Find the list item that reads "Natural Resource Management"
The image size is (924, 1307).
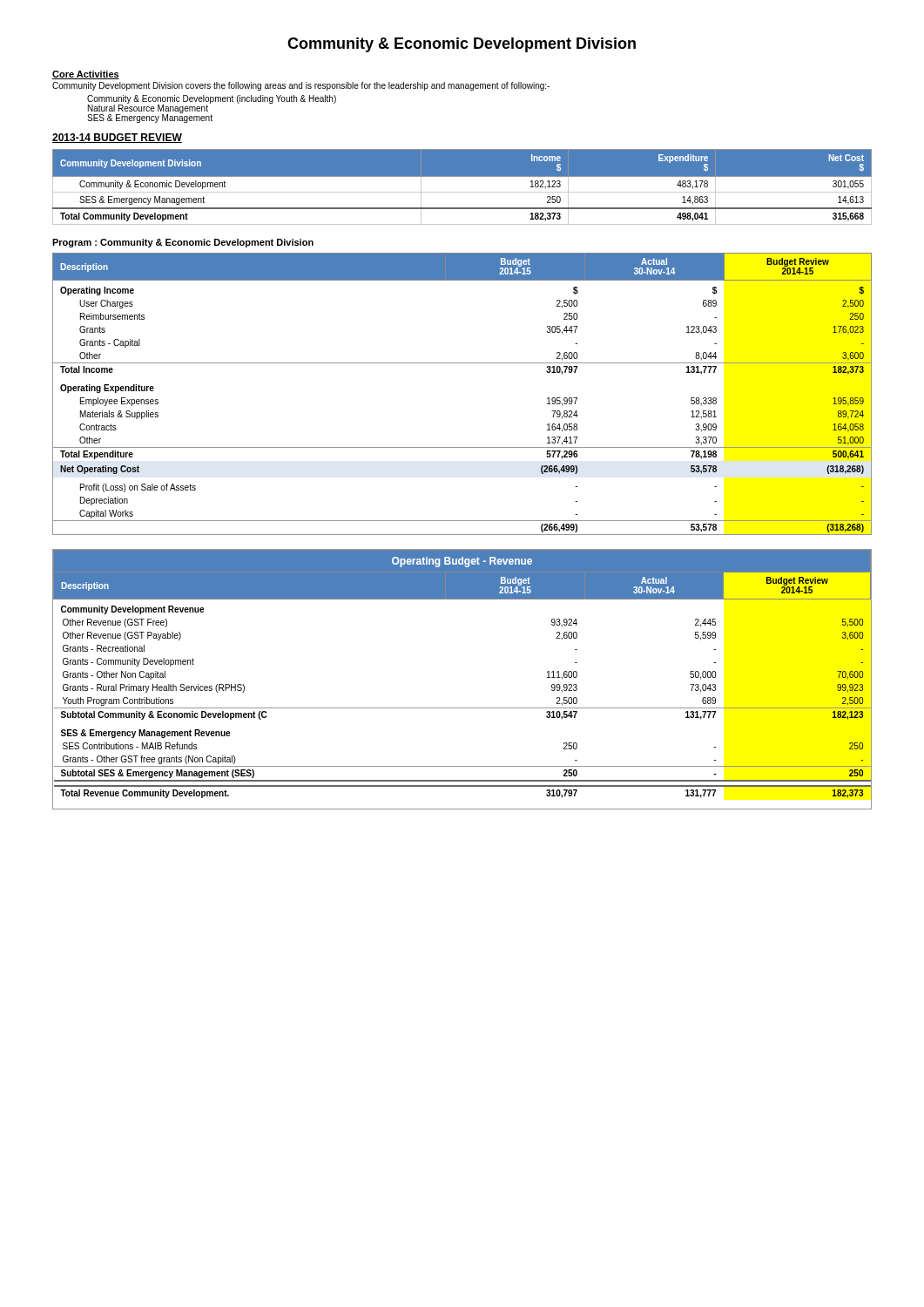pos(148,108)
